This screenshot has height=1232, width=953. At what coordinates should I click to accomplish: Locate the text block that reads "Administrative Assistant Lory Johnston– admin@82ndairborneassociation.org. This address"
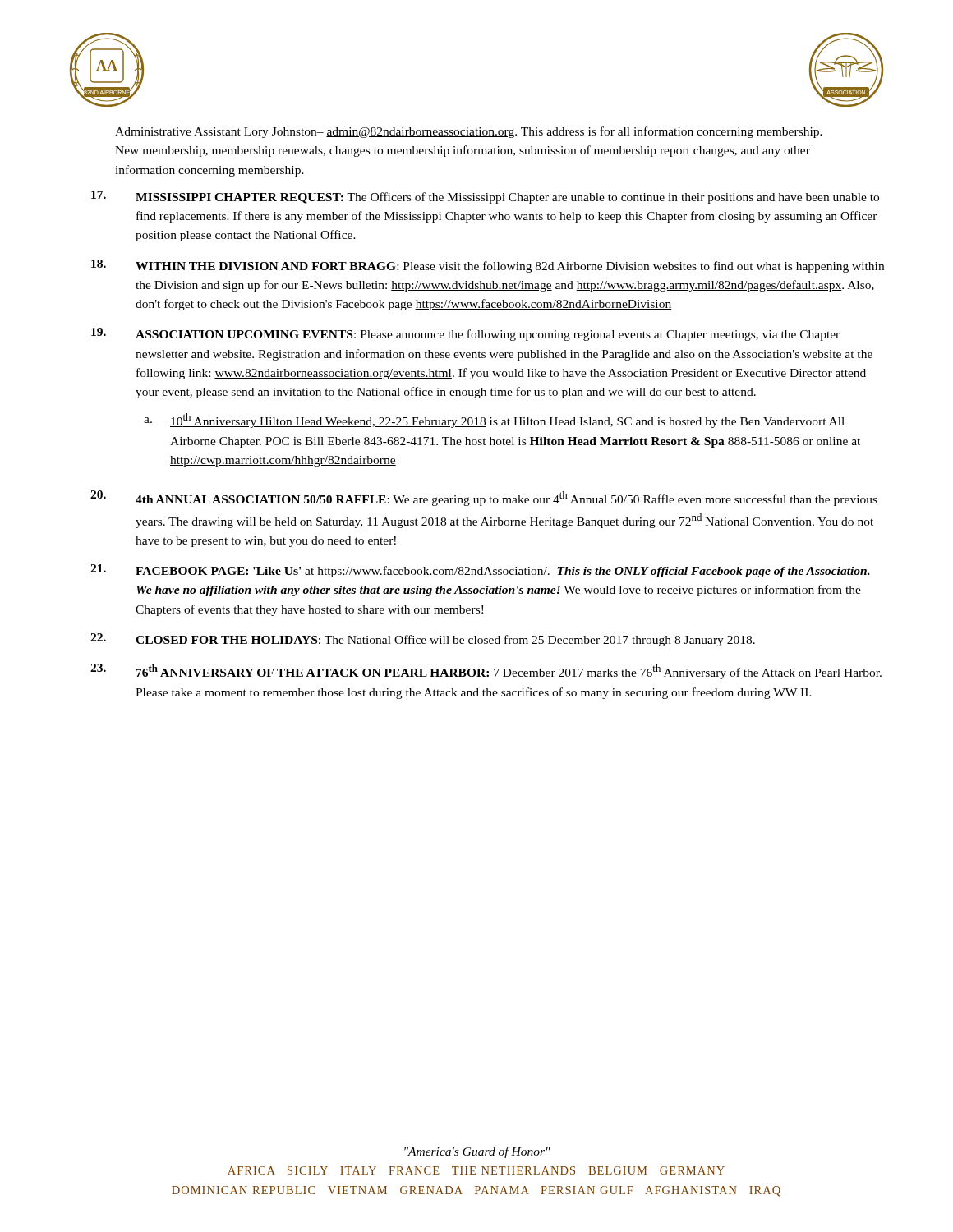469,150
